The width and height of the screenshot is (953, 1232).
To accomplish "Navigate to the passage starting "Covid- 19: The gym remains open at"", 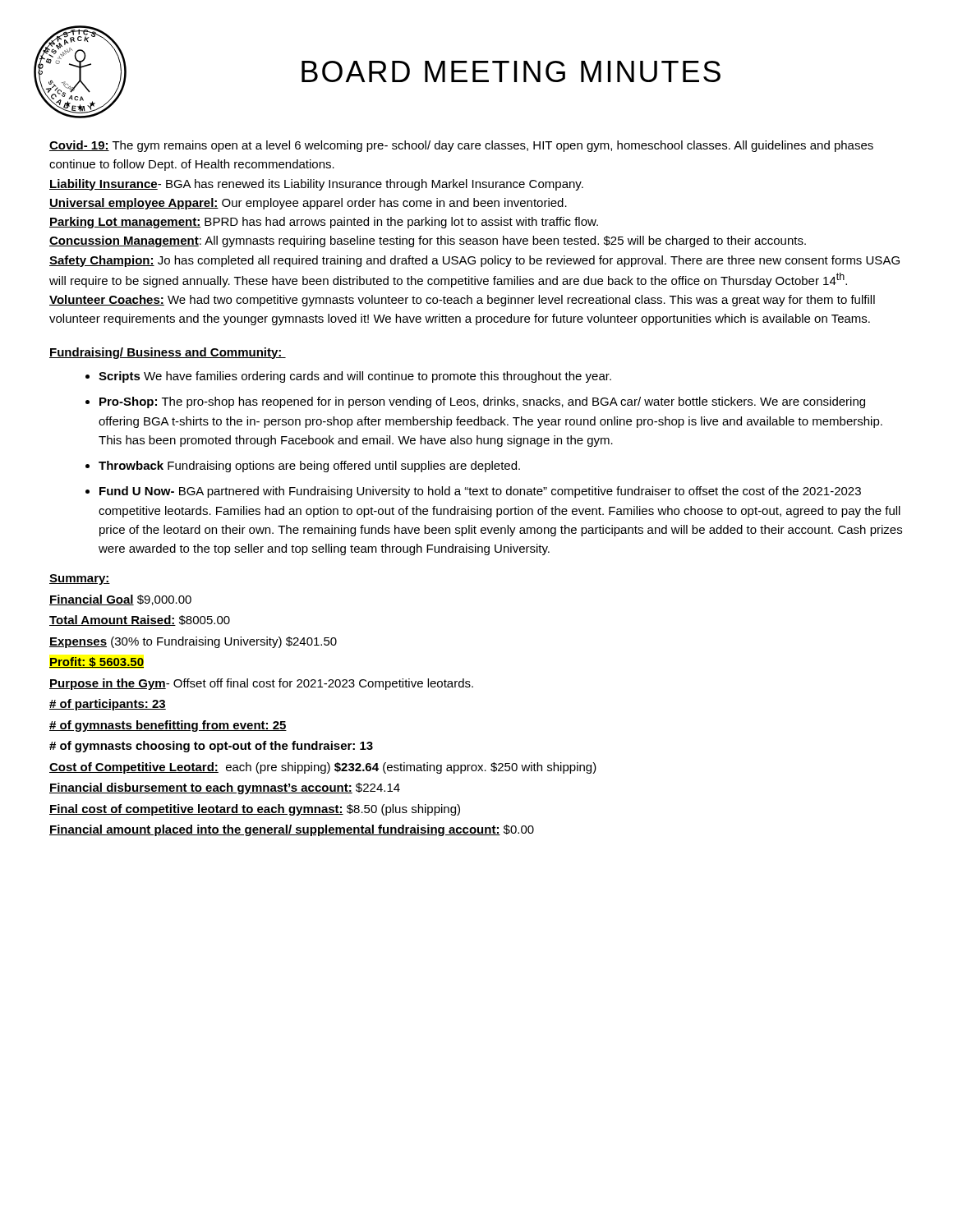I will pos(475,232).
